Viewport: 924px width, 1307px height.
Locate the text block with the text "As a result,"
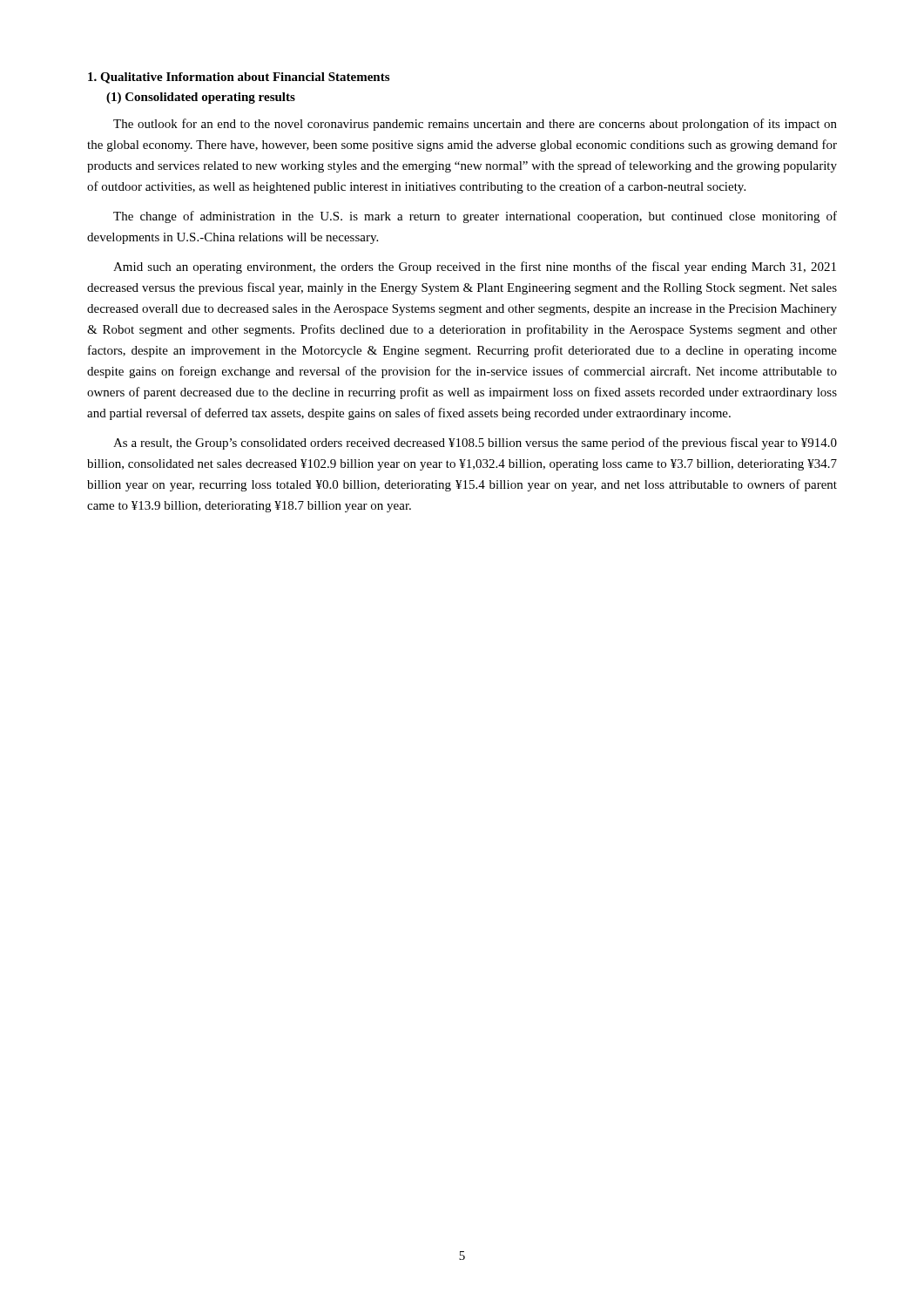462,474
